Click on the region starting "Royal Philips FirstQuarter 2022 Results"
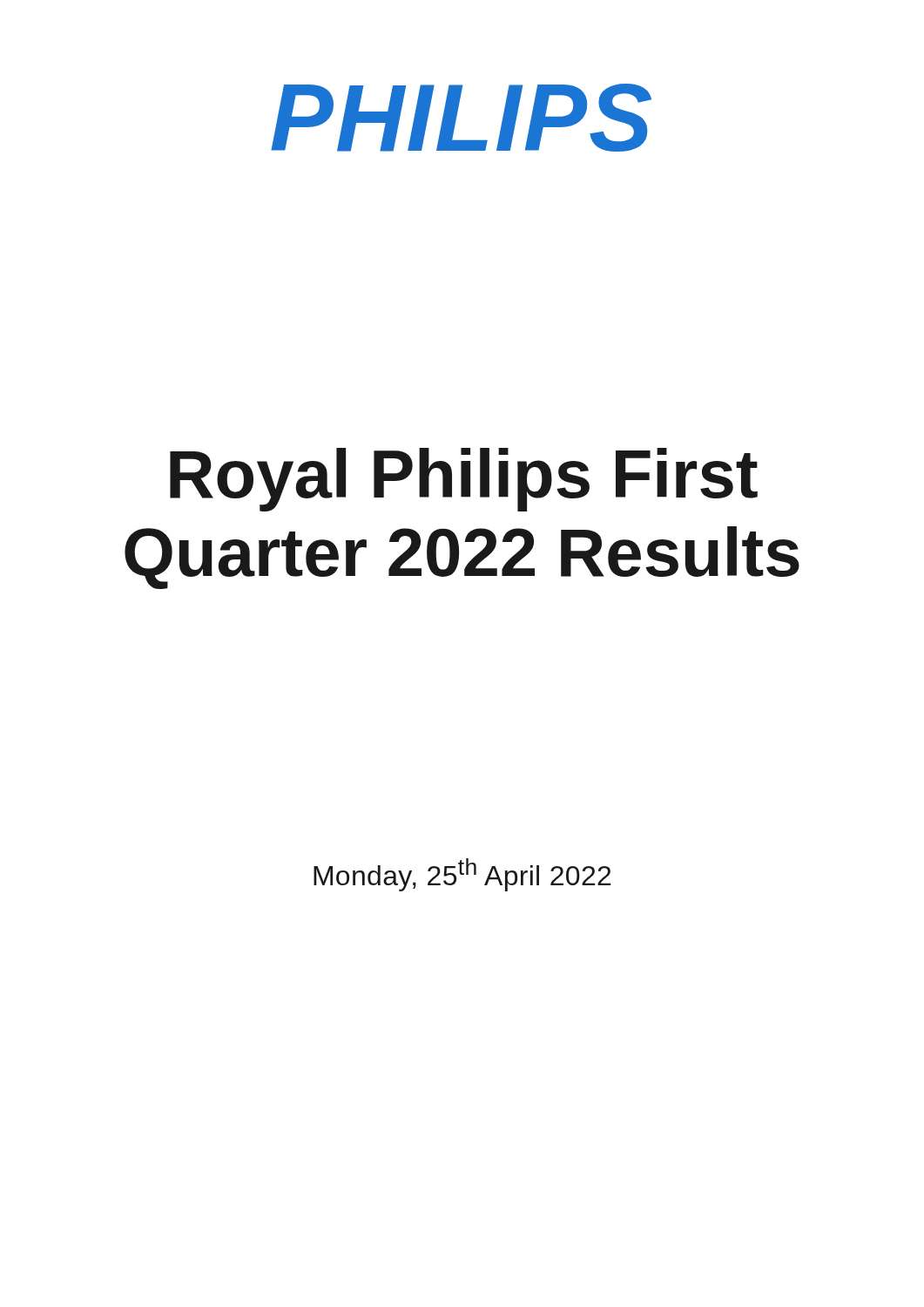924x1307 pixels. pos(462,514)
